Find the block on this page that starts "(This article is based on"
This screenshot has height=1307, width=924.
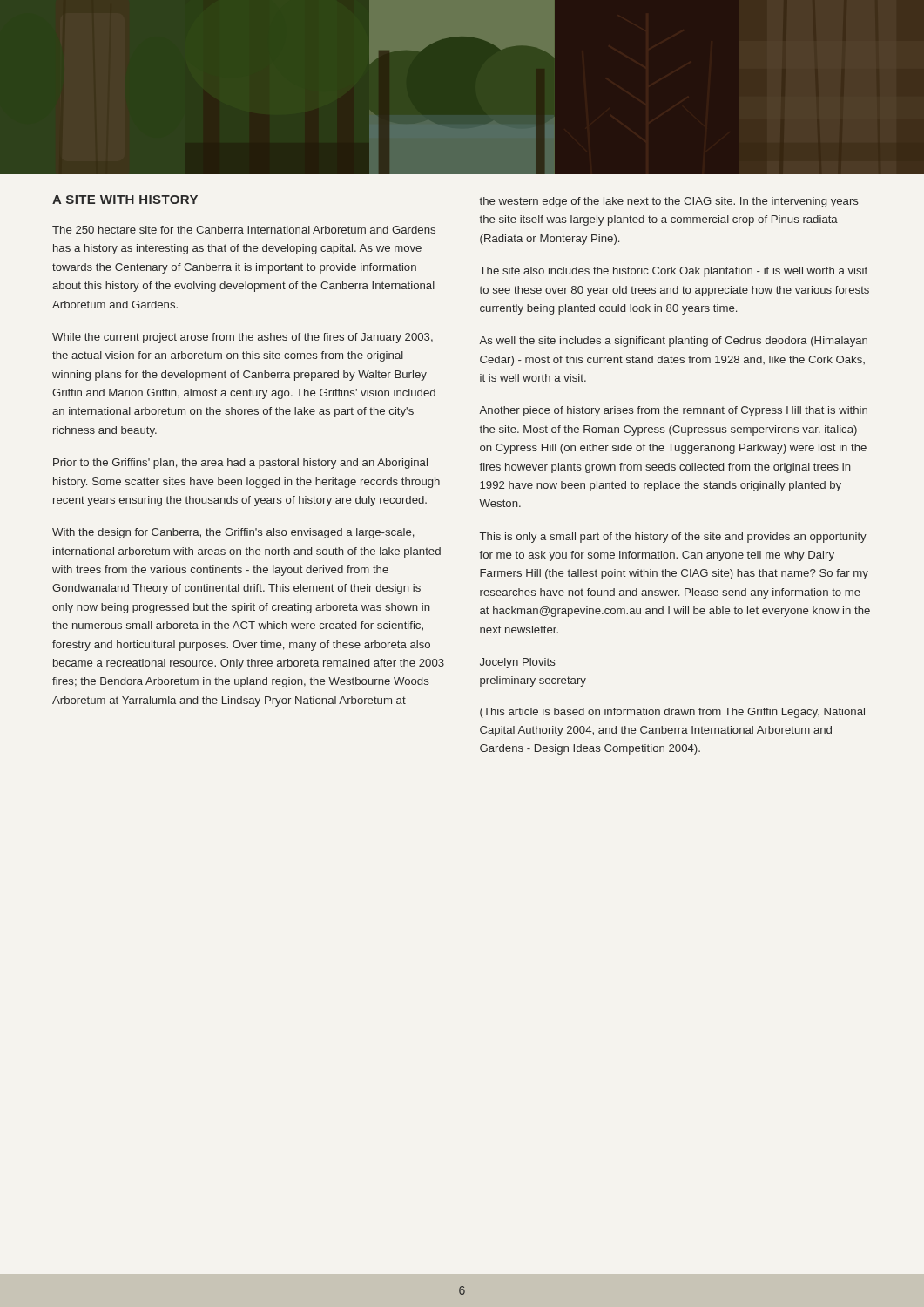coord(673,730)
